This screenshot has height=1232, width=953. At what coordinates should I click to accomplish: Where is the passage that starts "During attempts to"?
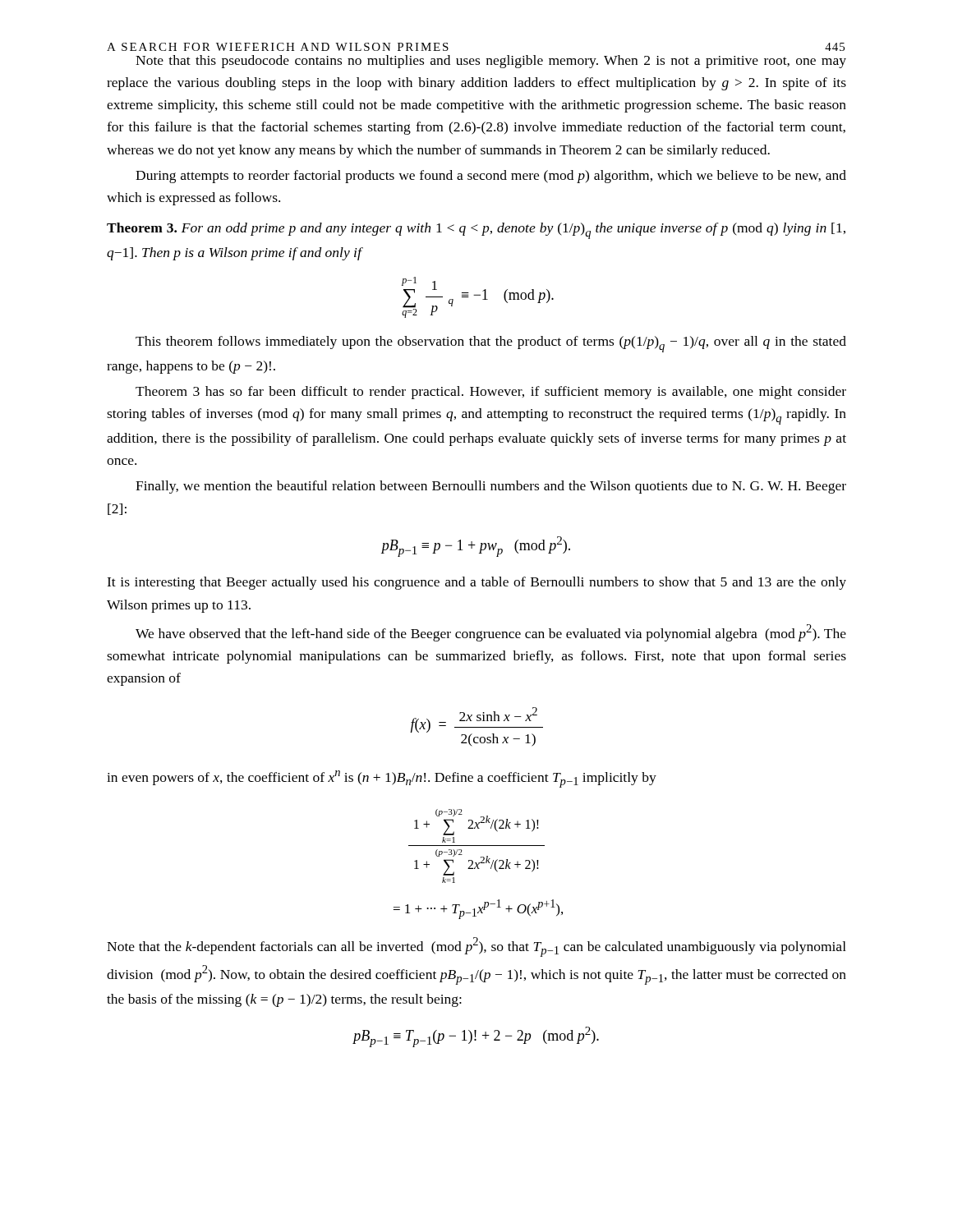tap(476, 186)
